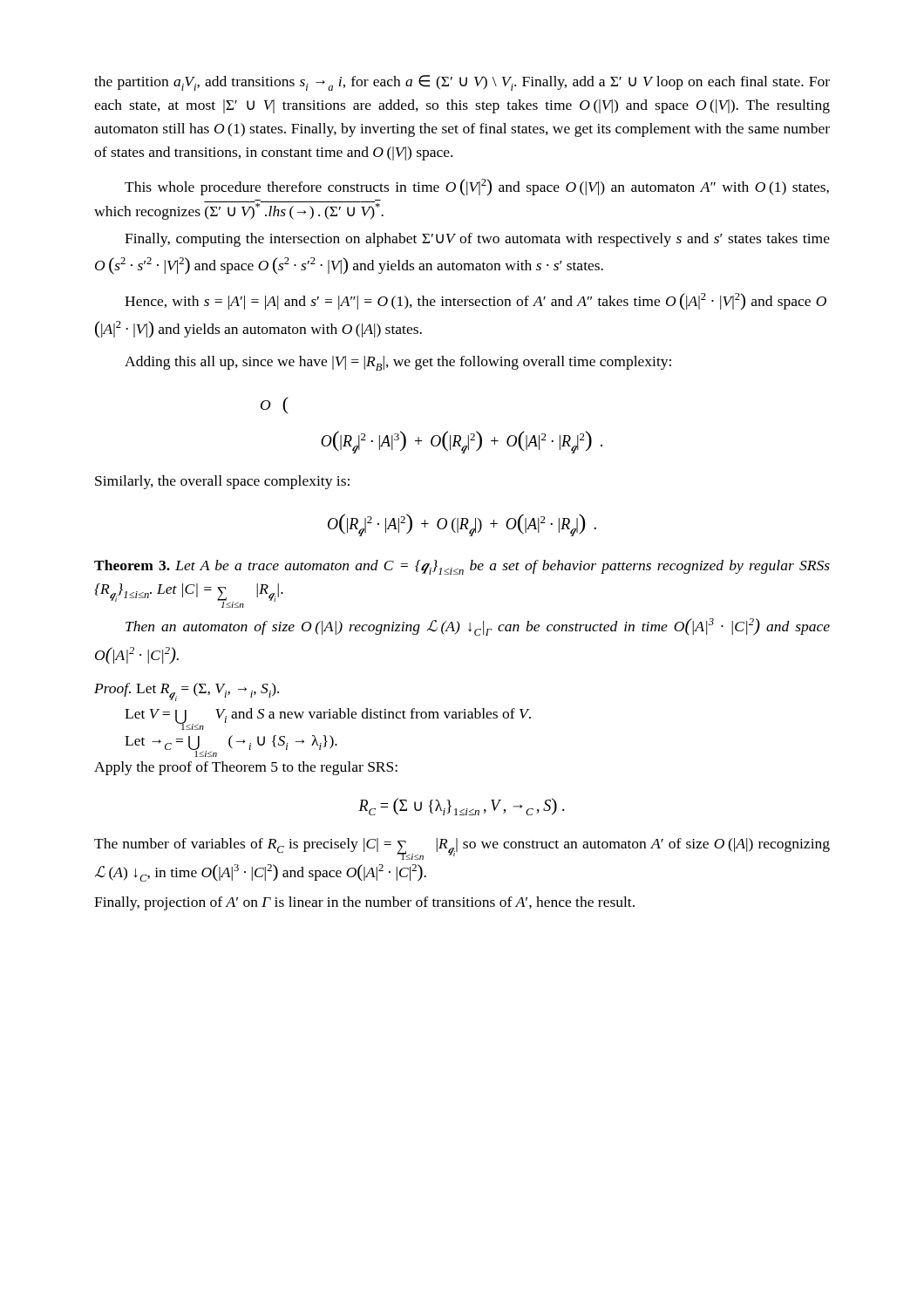Find the passage starting "O(|R𝒒|2 · |A|2)"

[x=462, y=523]
